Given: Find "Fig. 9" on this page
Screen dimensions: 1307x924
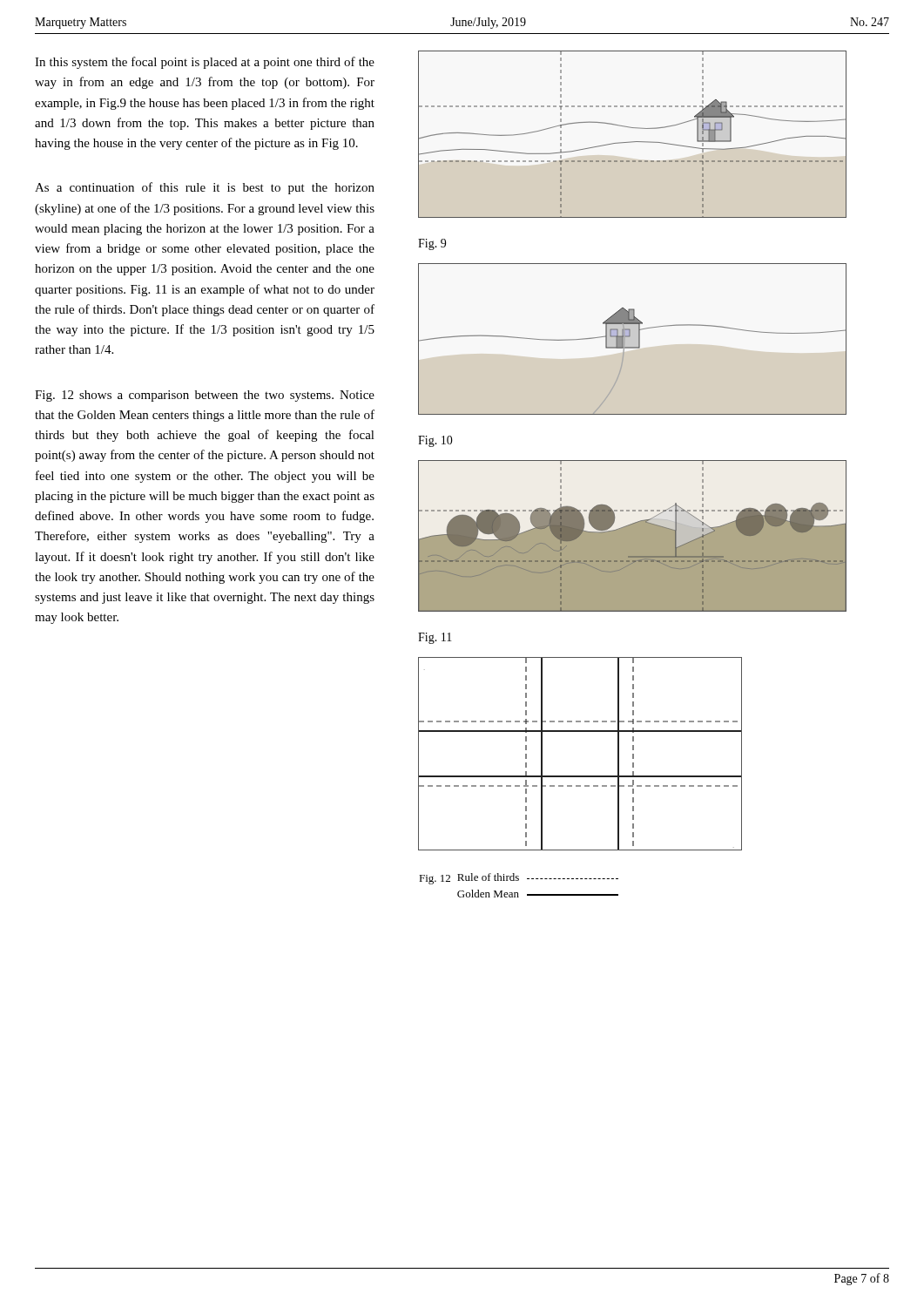Looking at the screenshot, I should click(432, 243).
